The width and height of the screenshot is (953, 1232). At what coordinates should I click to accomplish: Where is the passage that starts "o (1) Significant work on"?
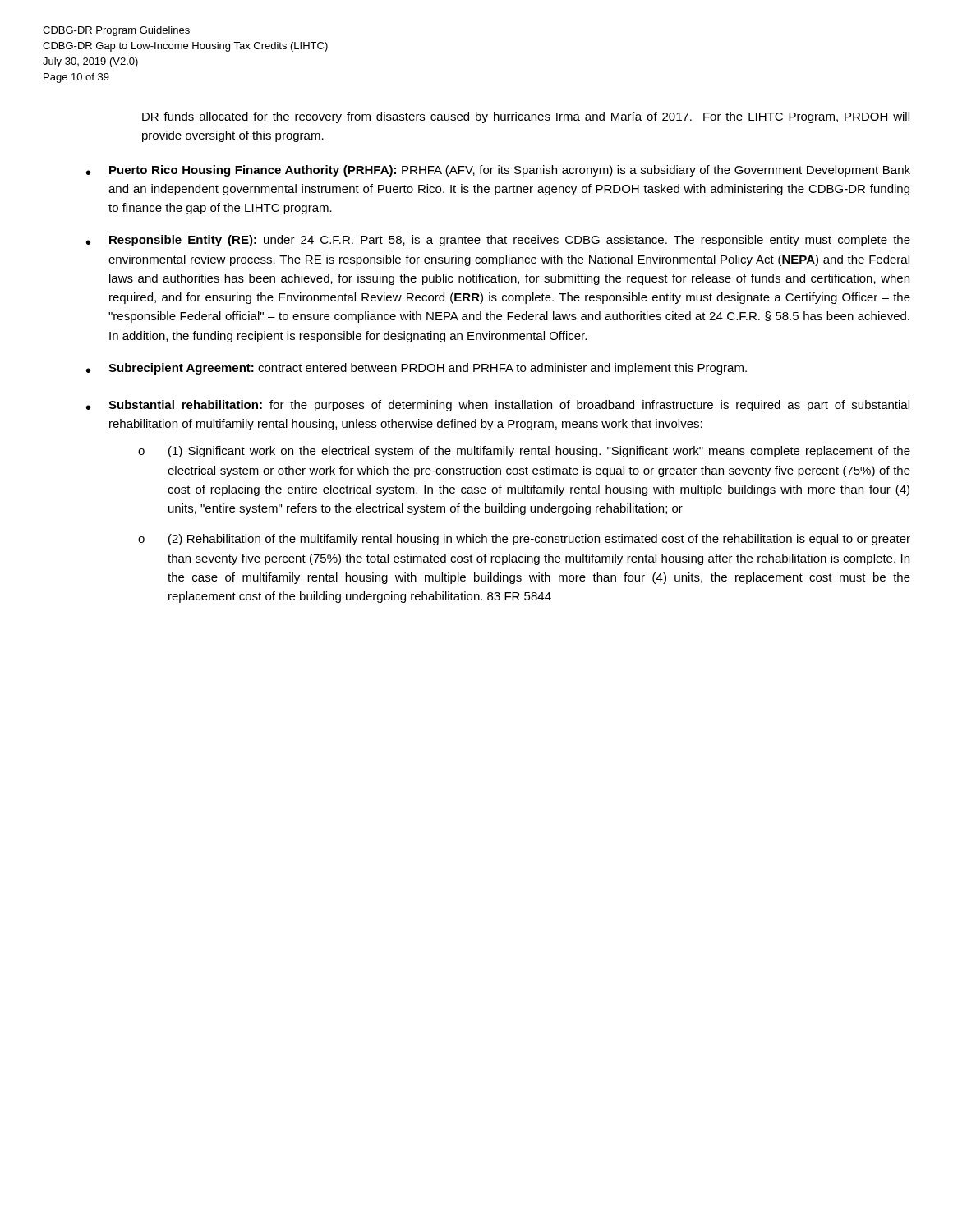(x=524, y=479)
